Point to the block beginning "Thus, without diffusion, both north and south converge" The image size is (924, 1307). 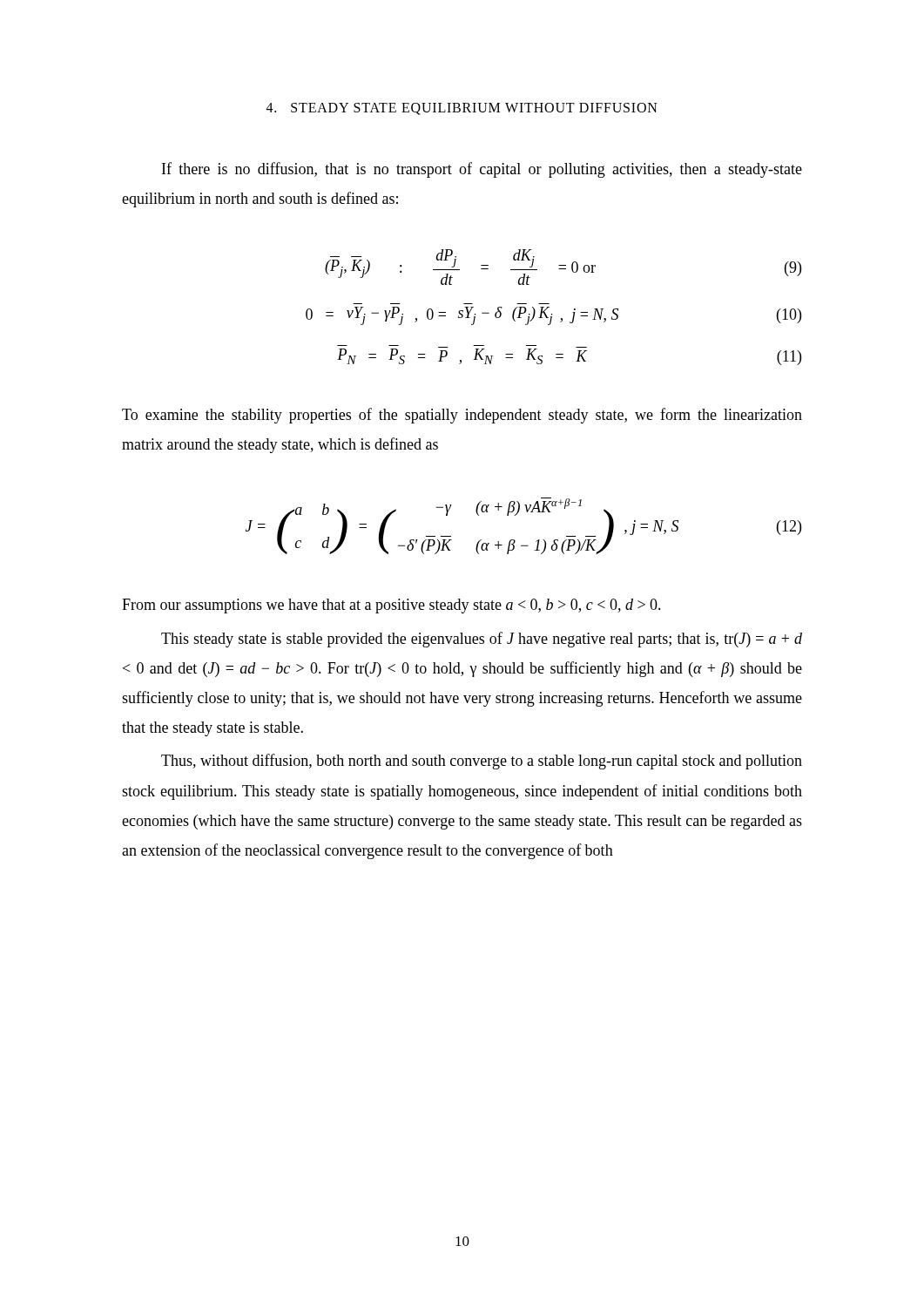pos(462,806)
